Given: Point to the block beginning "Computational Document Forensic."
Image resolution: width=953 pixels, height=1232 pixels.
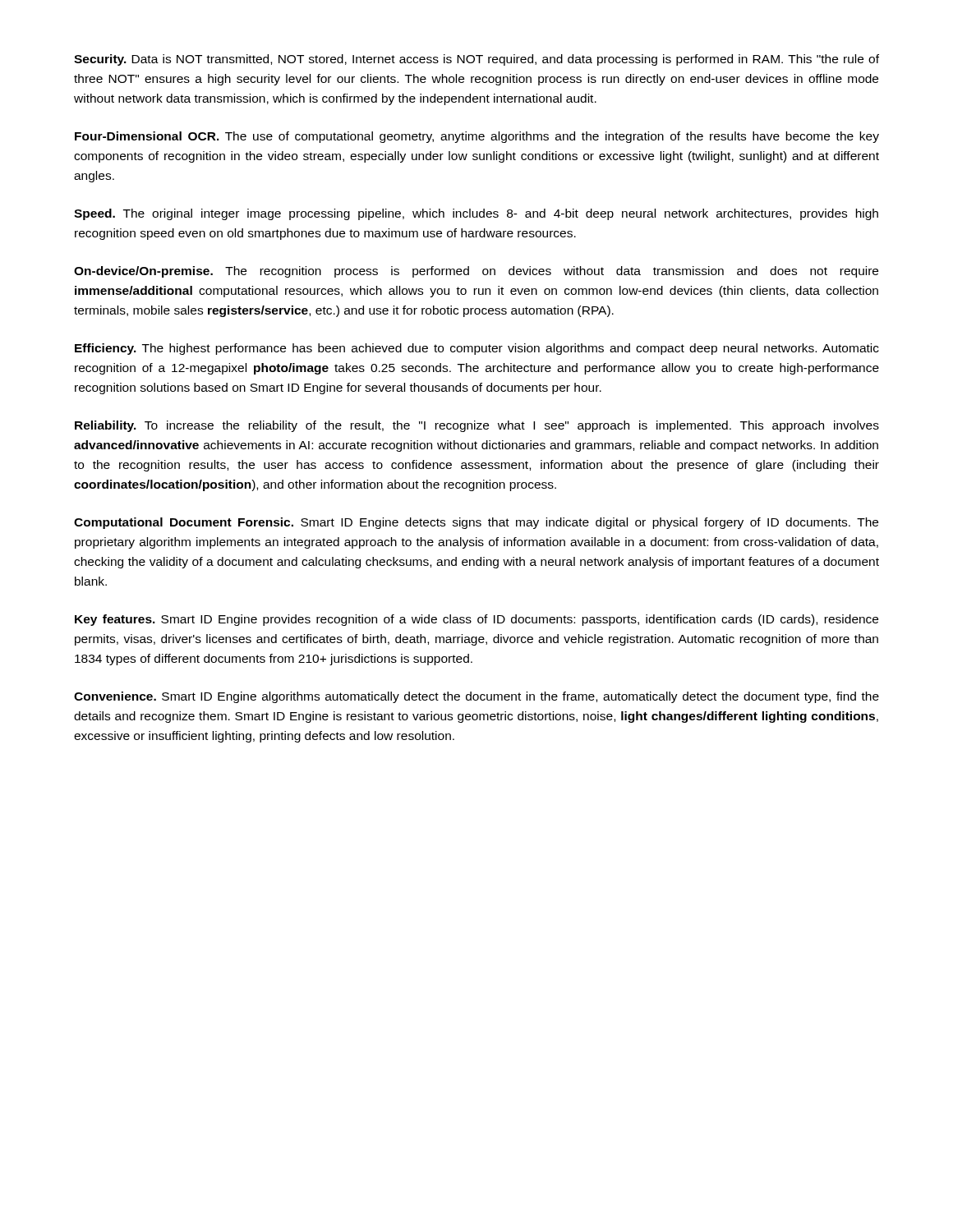Looking at the screenshot, I should coord(476,552).
